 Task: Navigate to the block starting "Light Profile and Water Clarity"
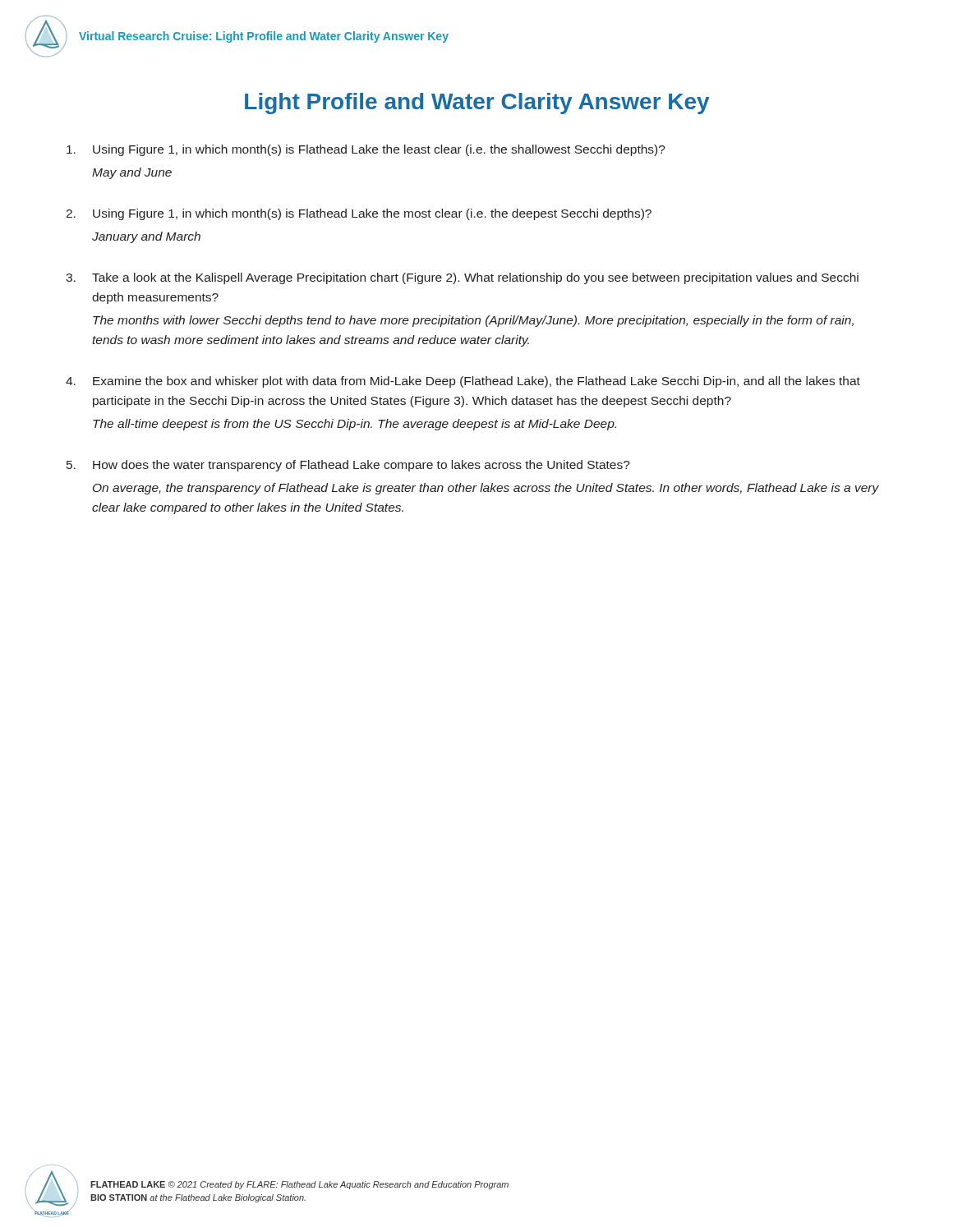476,101
